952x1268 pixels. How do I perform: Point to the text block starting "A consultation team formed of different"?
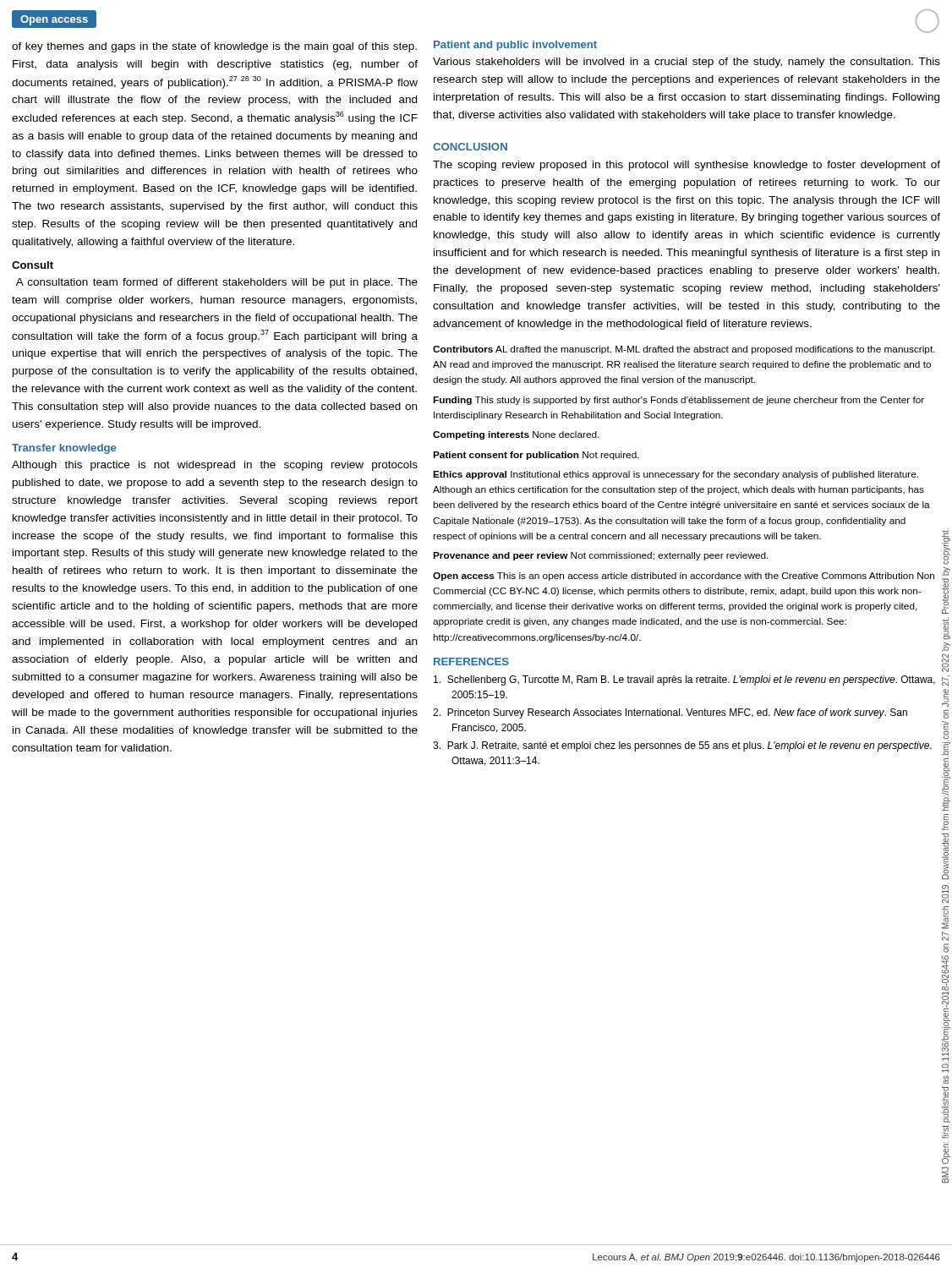215,354
